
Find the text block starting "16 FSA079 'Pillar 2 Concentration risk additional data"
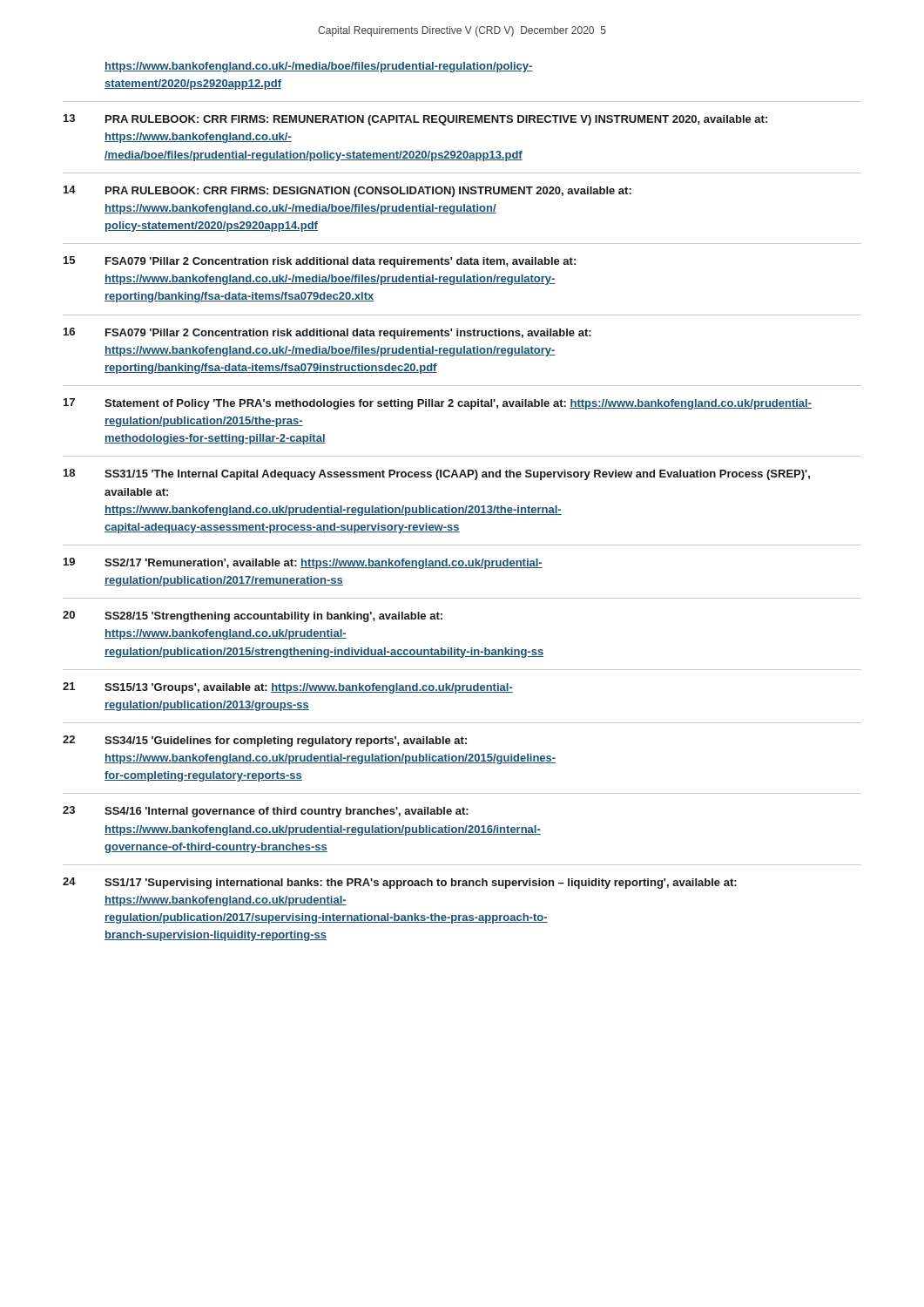tap(462, 350)
